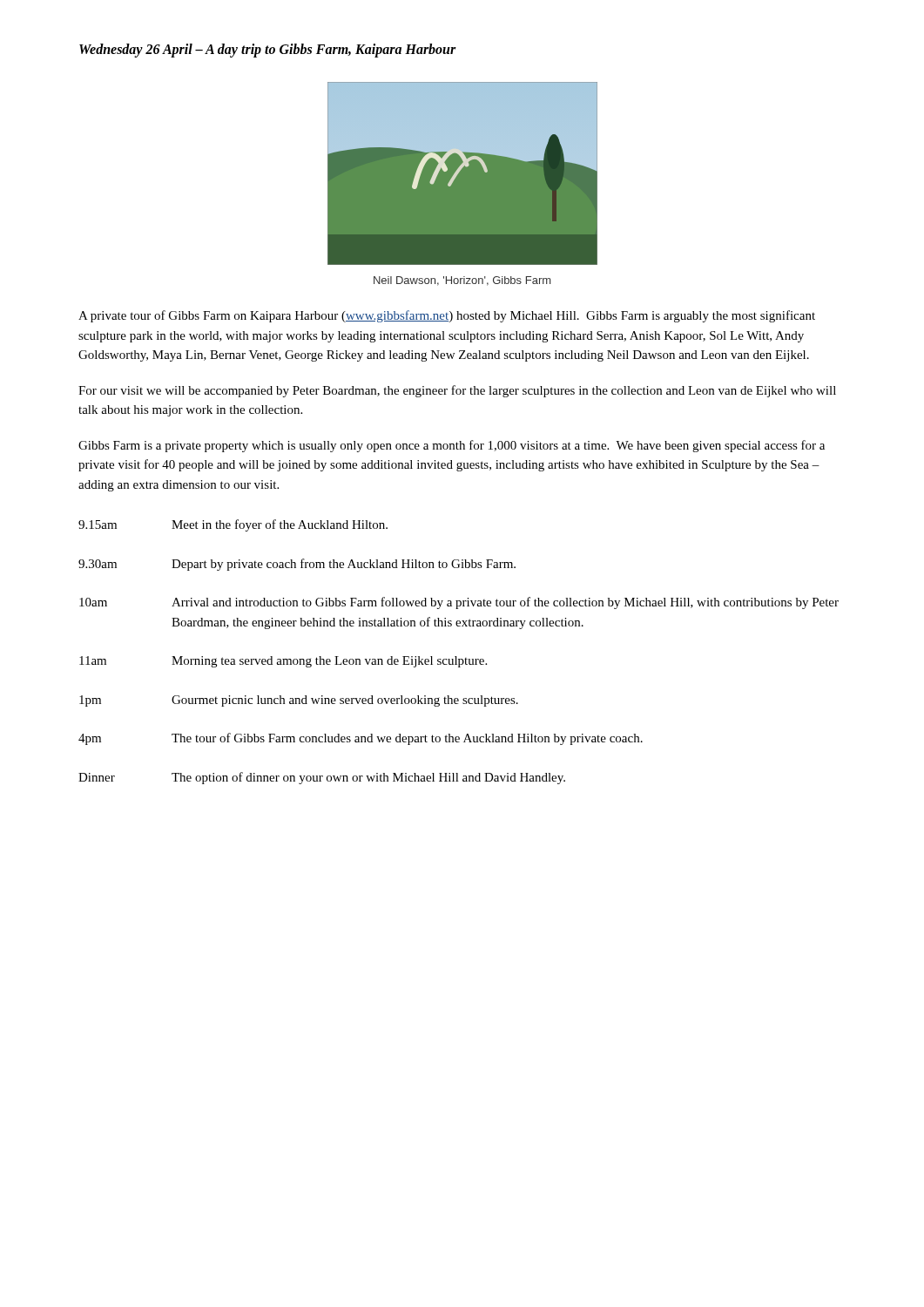This screenshot has width=924, height=1307.
Task: Find the text block that says "For our visit we will be accompanied"
Action: (457, 400)
